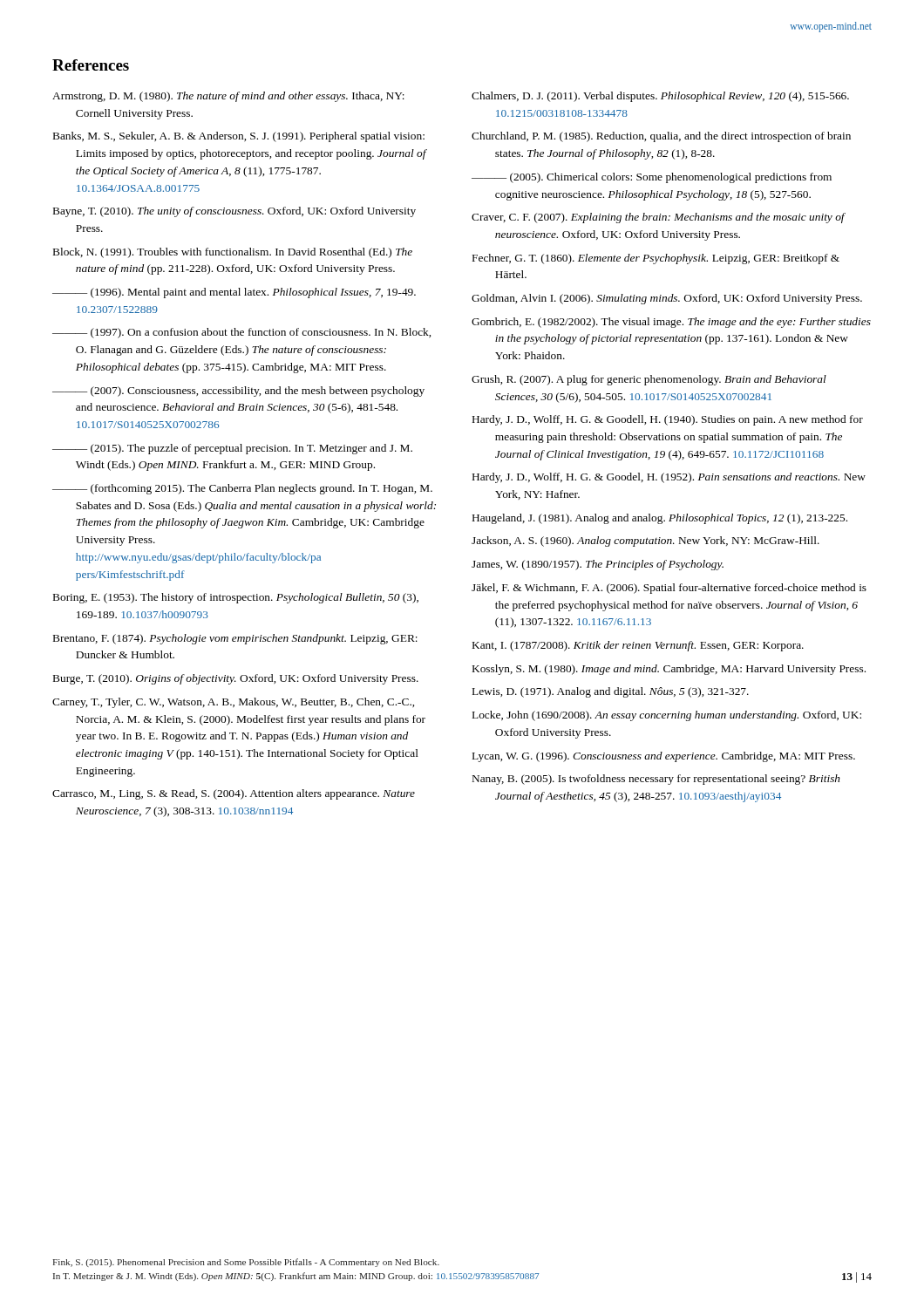Locate the block of text that opens with "Chalmers, D. J. (2011). Verbal disputes."
This screenshot has width=924, height=1308.
click(661, 104)
